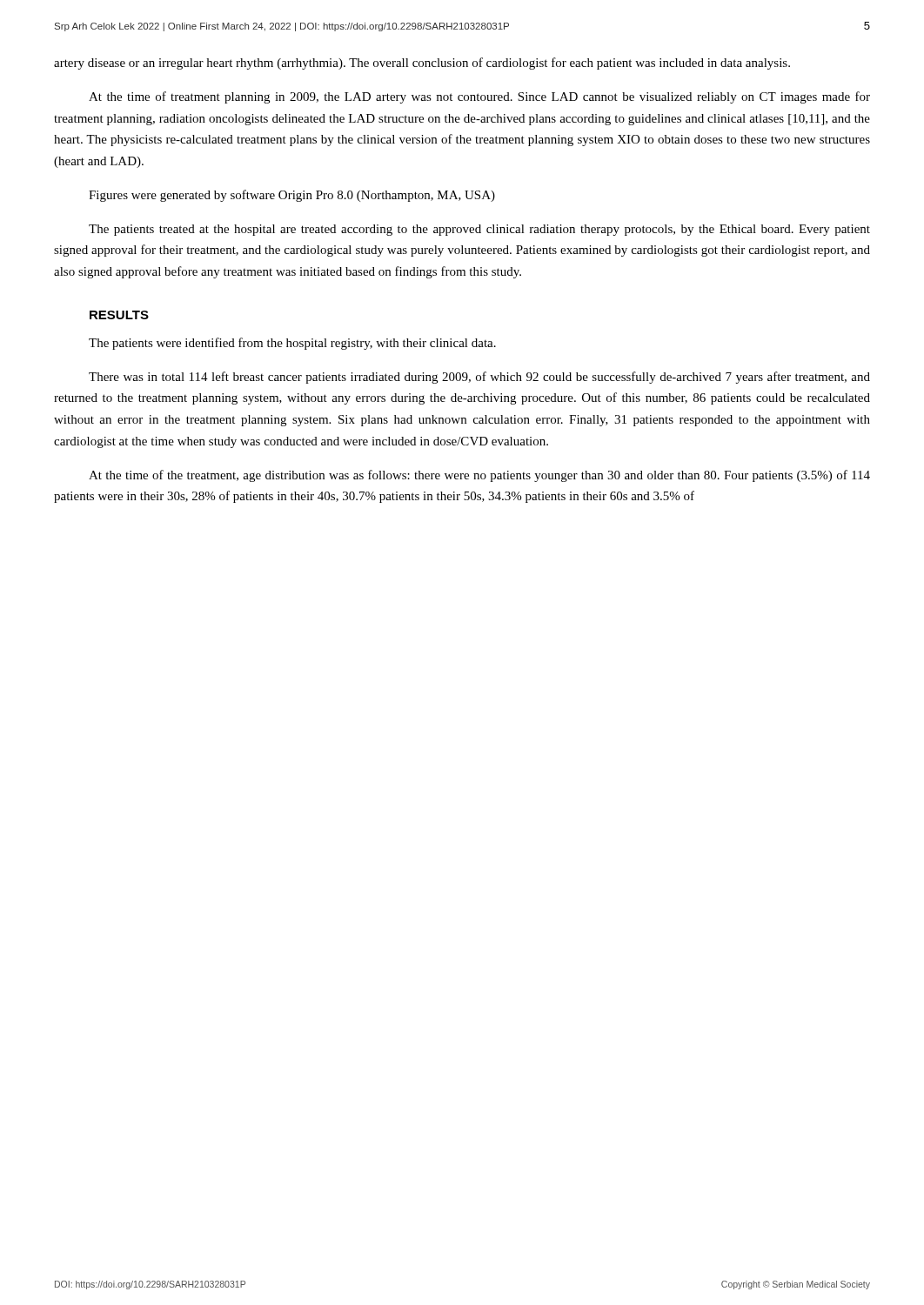The width and height of the screenshot is (924, 1305).
Task: Find the text starting "At the time of treatment planning in 2009,"
Action: tap(462, 129)
